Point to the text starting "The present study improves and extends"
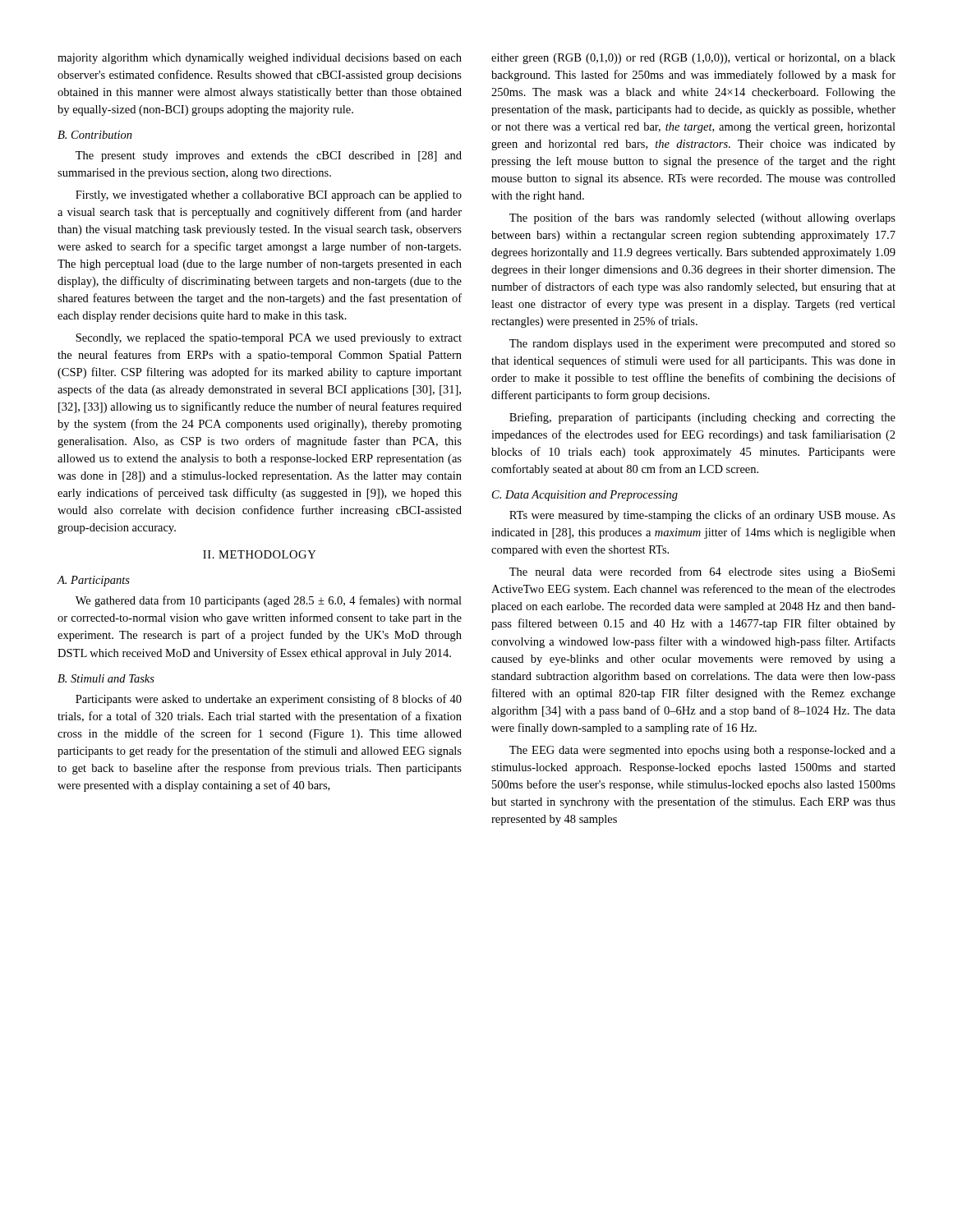The image size is (953, 1232). tap(260, 342)
